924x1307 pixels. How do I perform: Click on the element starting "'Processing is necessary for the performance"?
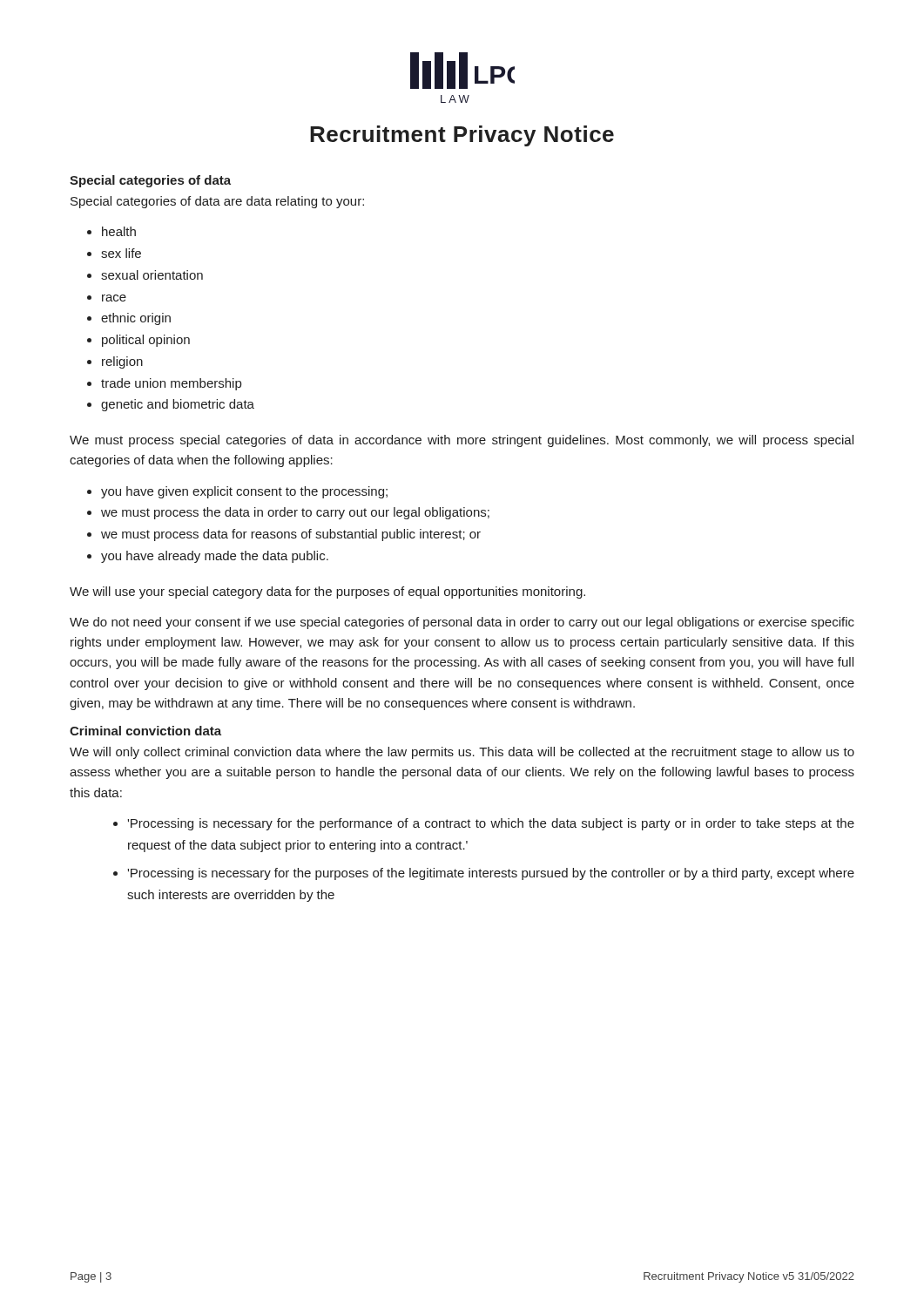point(491,834)
